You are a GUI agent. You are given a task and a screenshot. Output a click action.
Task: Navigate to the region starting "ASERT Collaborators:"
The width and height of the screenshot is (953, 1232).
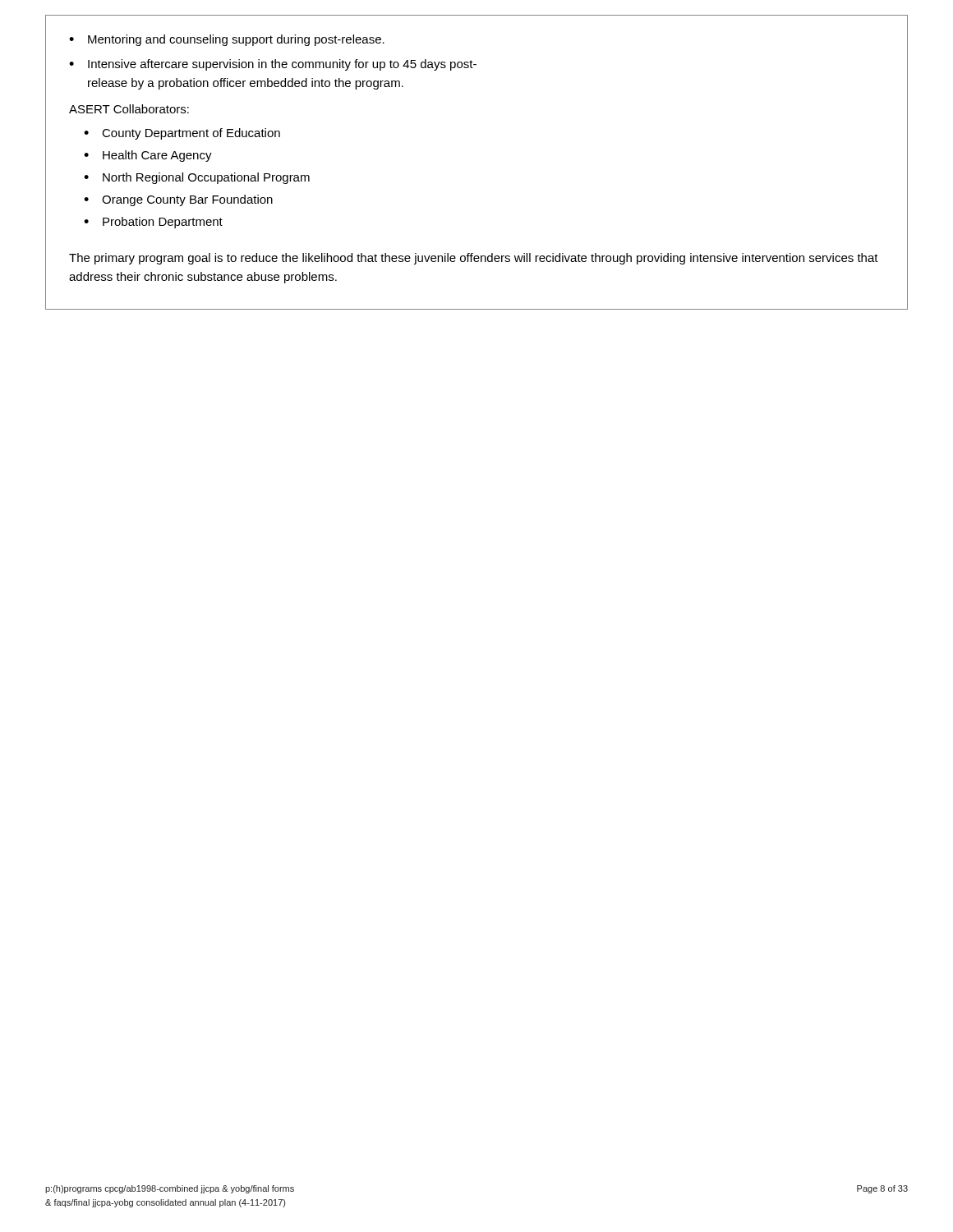click(129, 109)
